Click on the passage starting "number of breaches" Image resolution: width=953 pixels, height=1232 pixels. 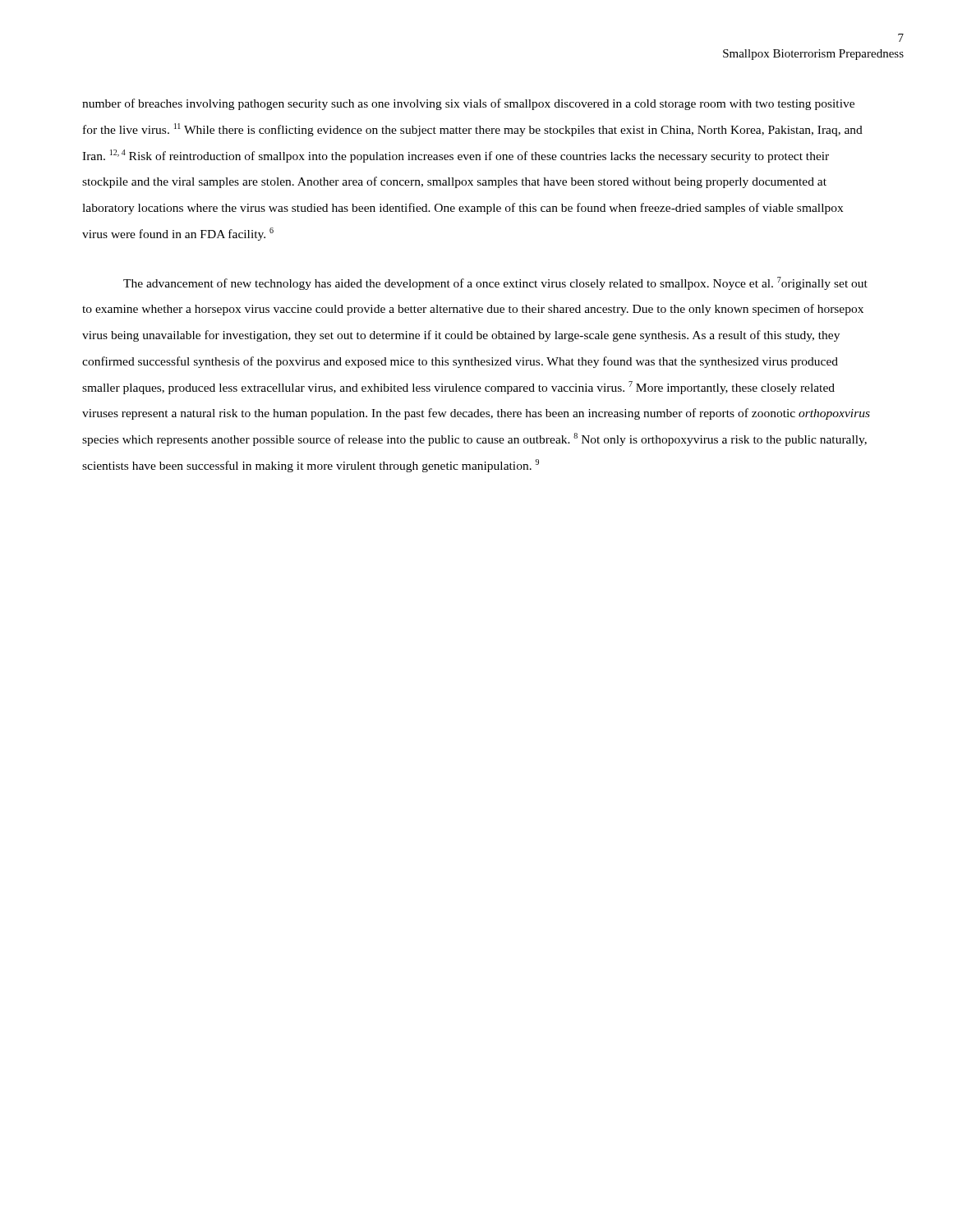(x=476, y=169)
